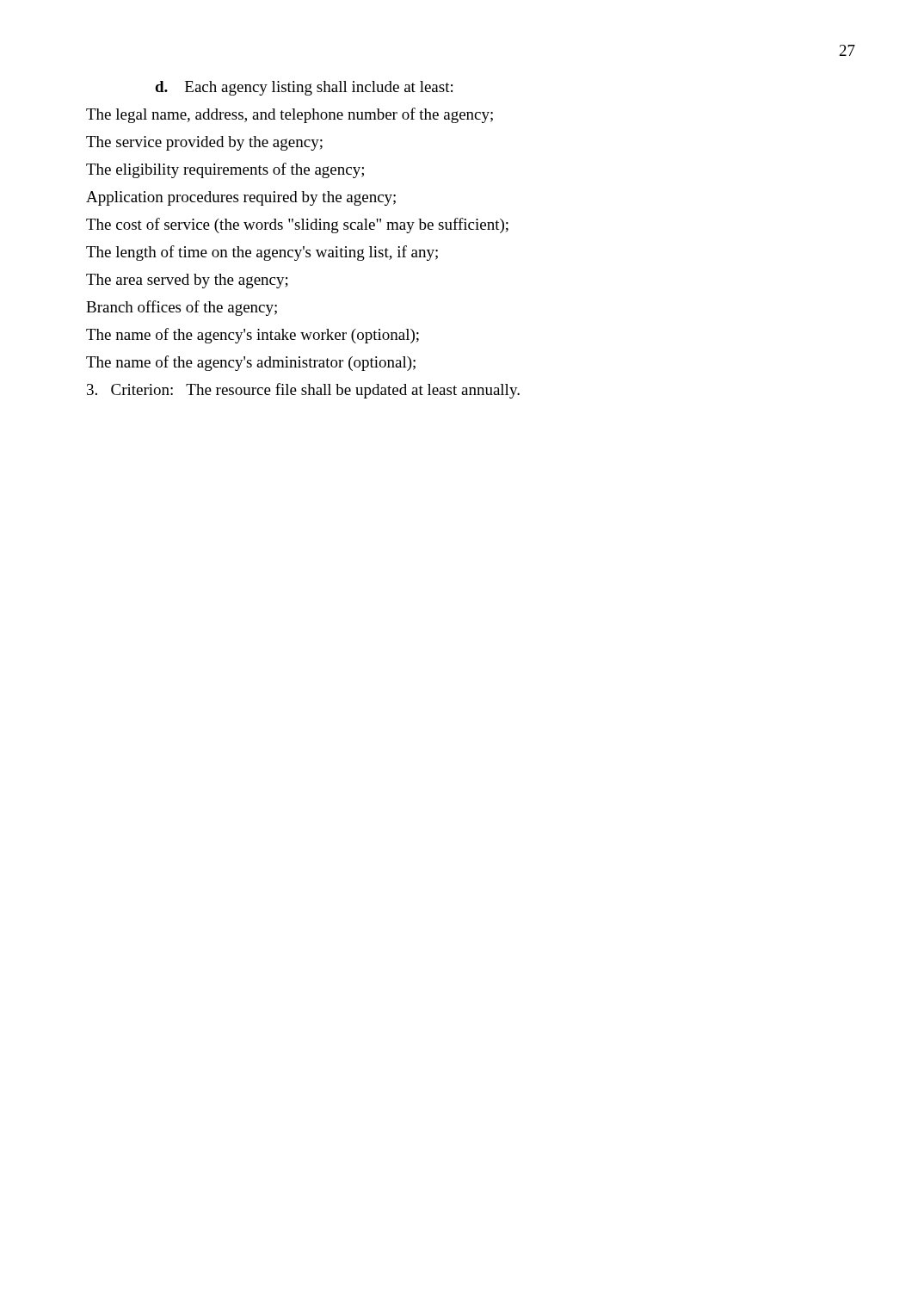Select the list item with the text "The name of the agency's administrator"
The image size is (924, 1291).
coord(251,362)
